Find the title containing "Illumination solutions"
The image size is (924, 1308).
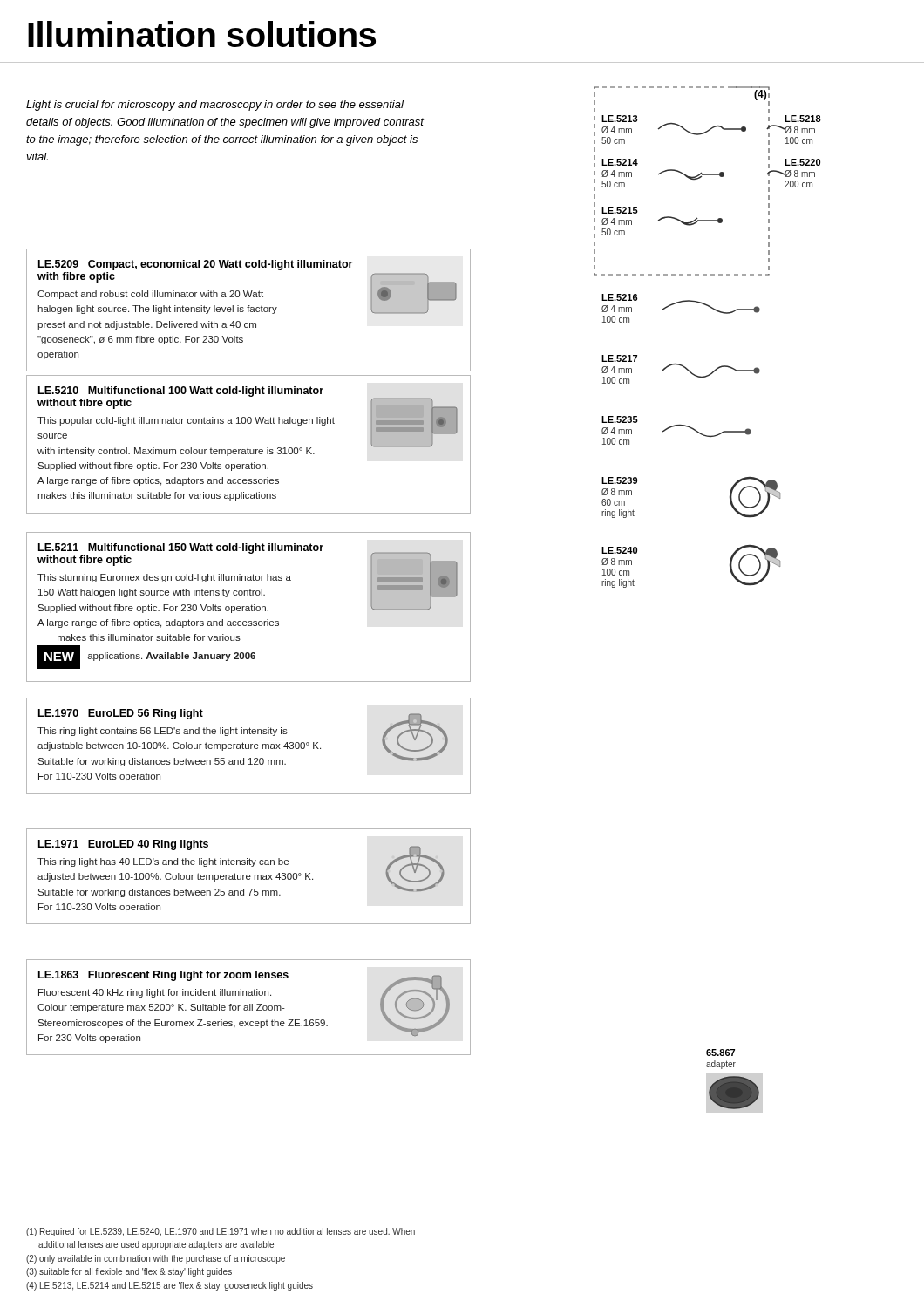202,35
